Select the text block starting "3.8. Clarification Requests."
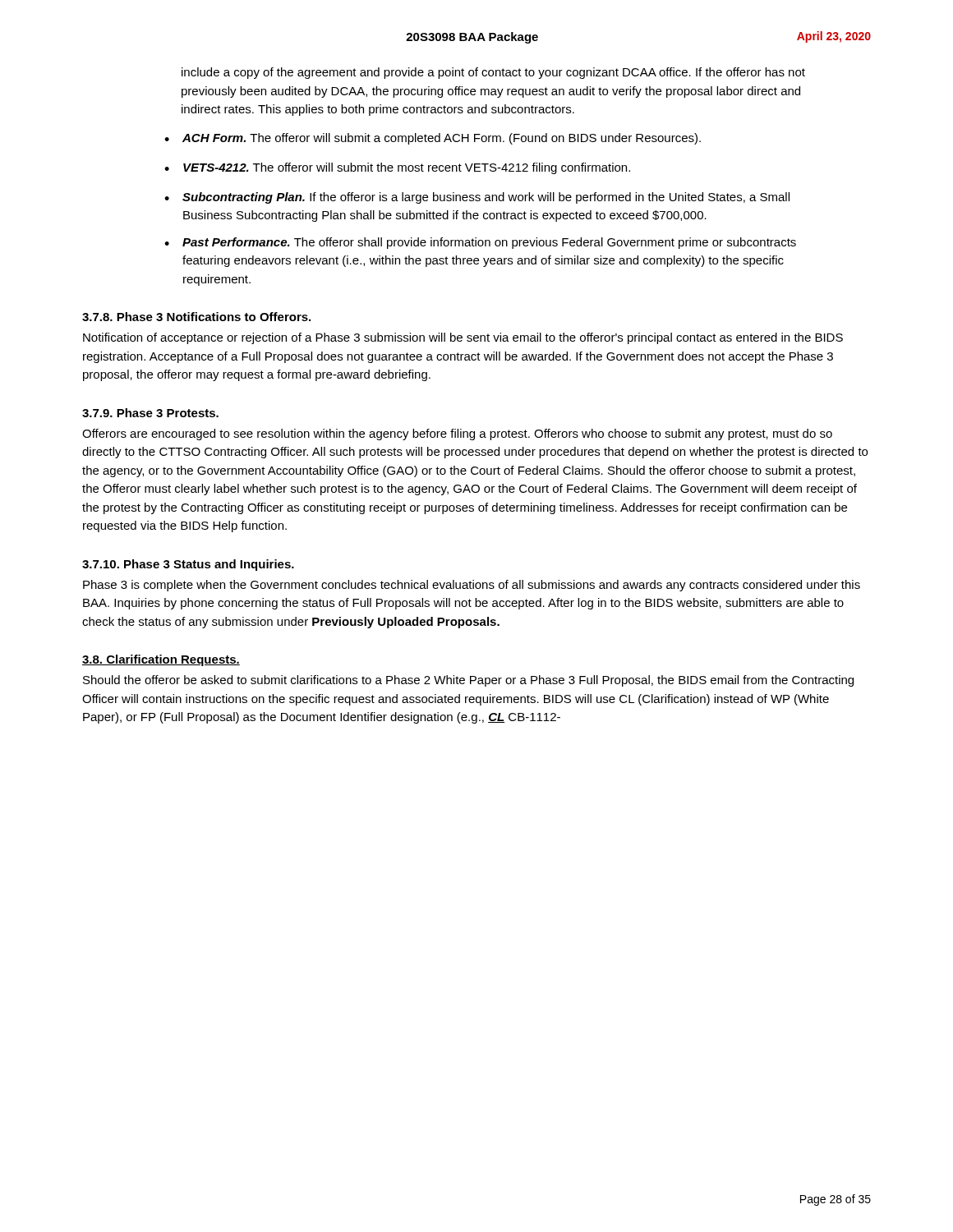Screen dimensions: 1232x953 point(161,659)
